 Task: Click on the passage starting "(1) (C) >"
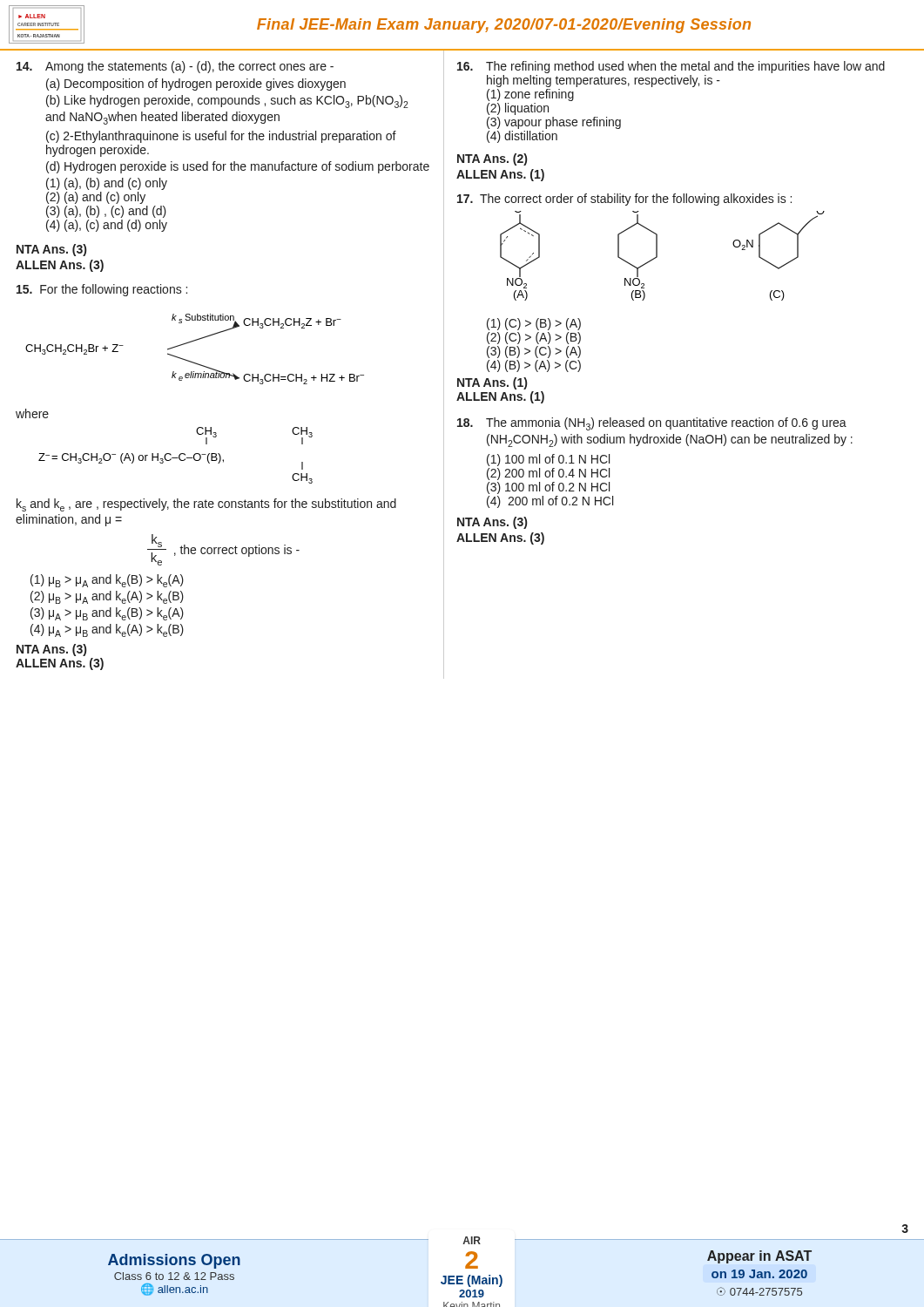(534, 323)
